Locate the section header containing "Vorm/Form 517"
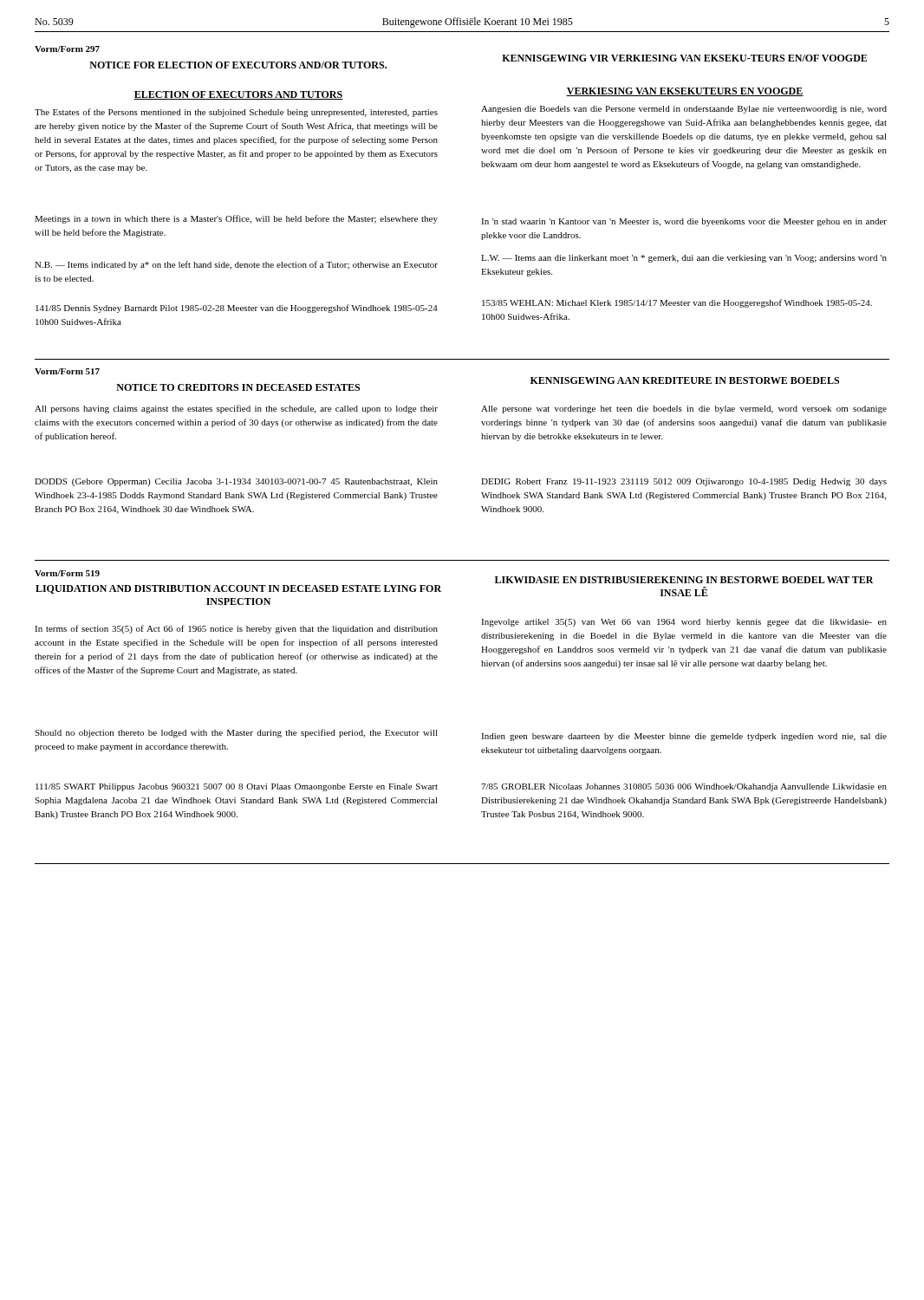The height and width of the screenshot is (1300, 924). point(67,371)
